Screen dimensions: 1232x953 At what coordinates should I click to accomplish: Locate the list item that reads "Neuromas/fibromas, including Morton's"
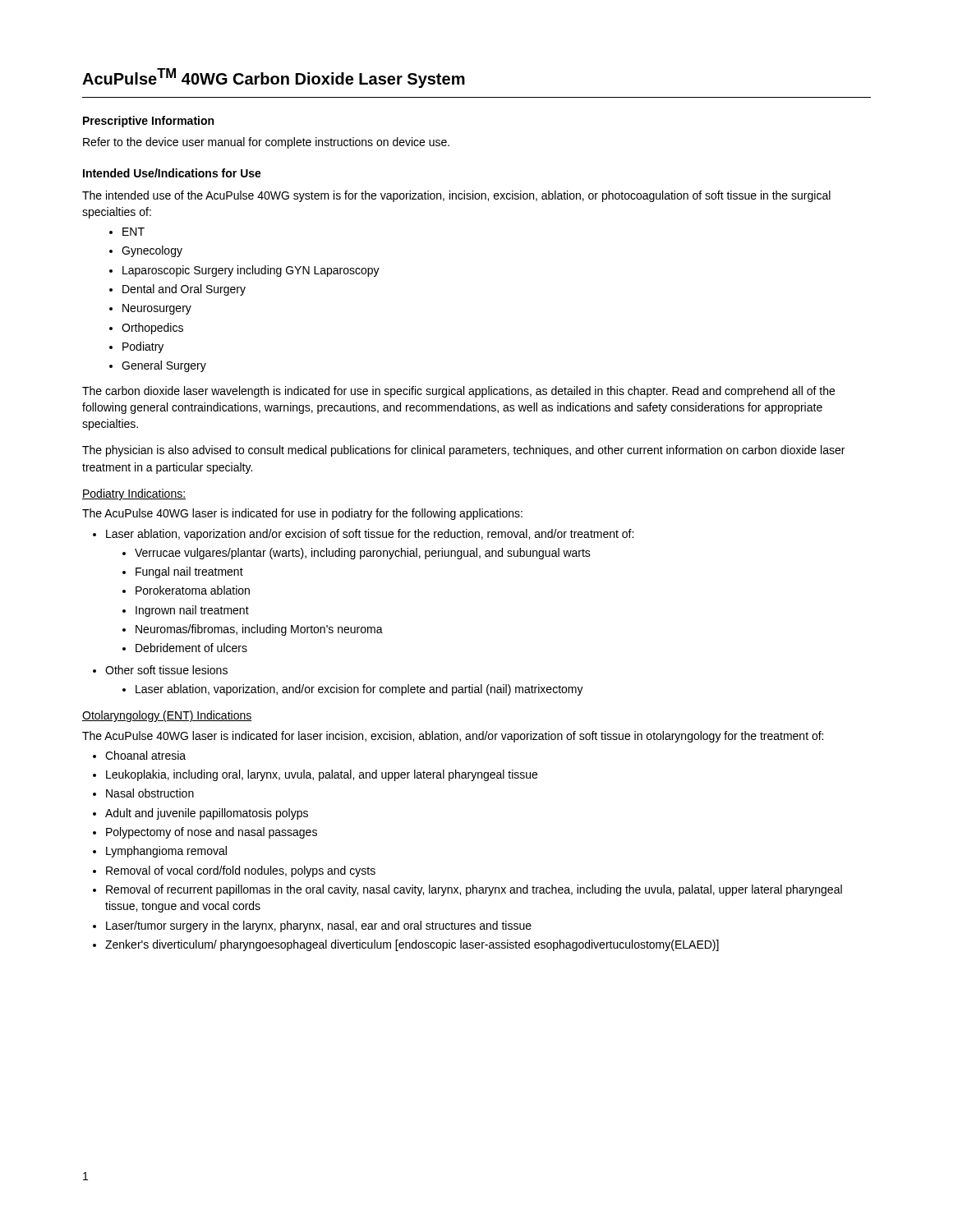pos(259,629)
